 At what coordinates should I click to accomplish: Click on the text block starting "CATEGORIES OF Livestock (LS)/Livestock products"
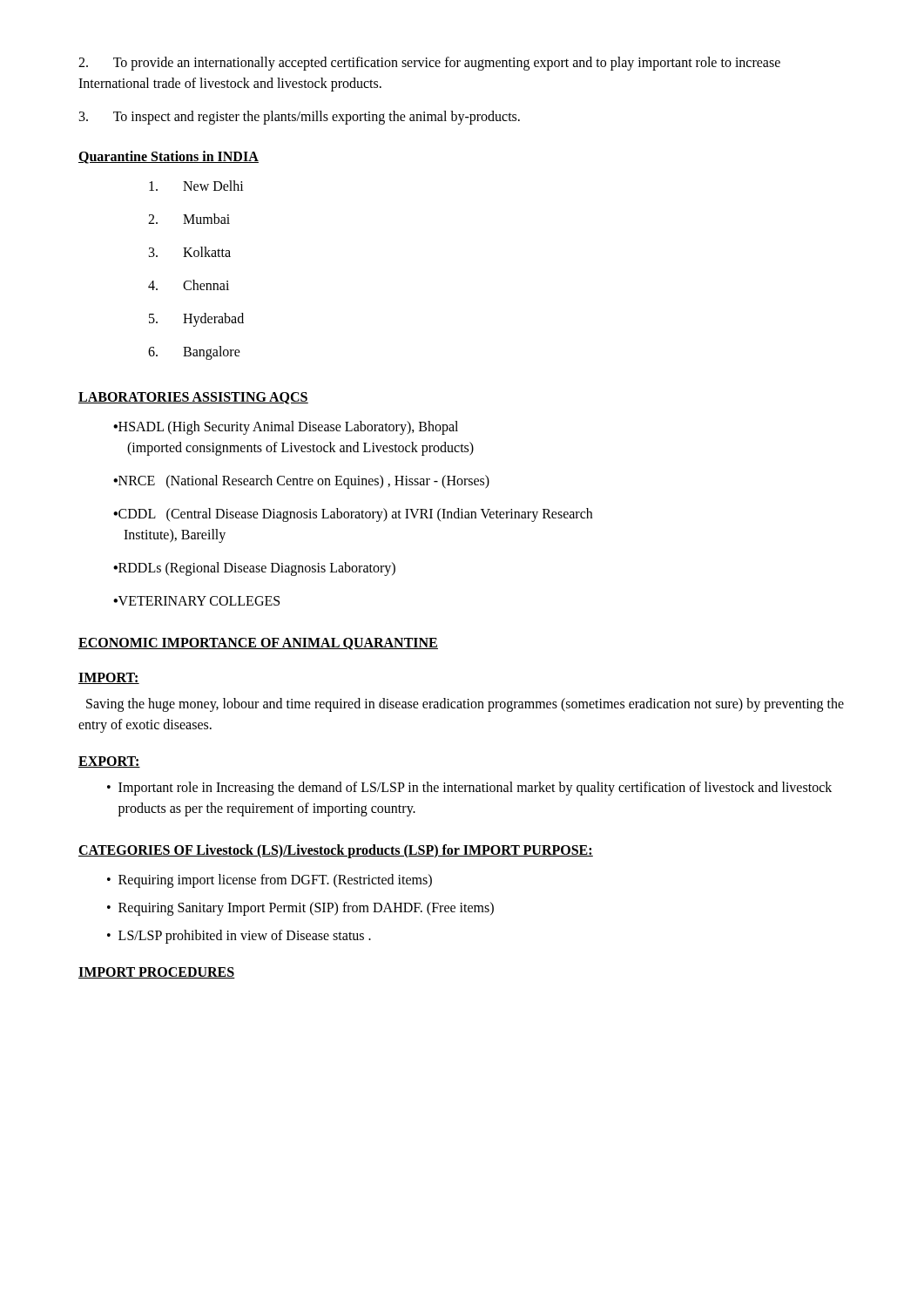(x=336, y=850)
